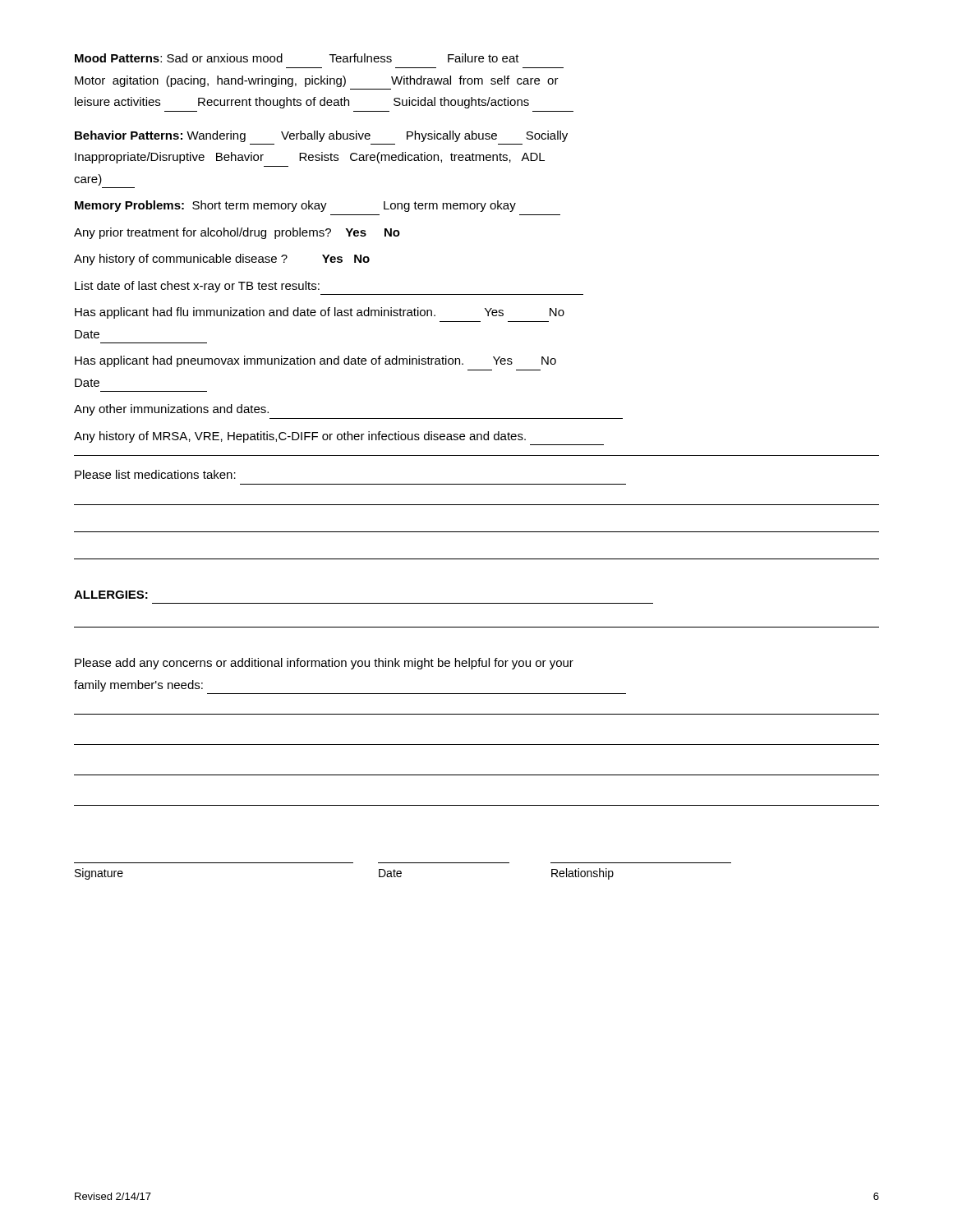Select the text block that reads "Has applicant had flu immunization and"

[476, 323]
